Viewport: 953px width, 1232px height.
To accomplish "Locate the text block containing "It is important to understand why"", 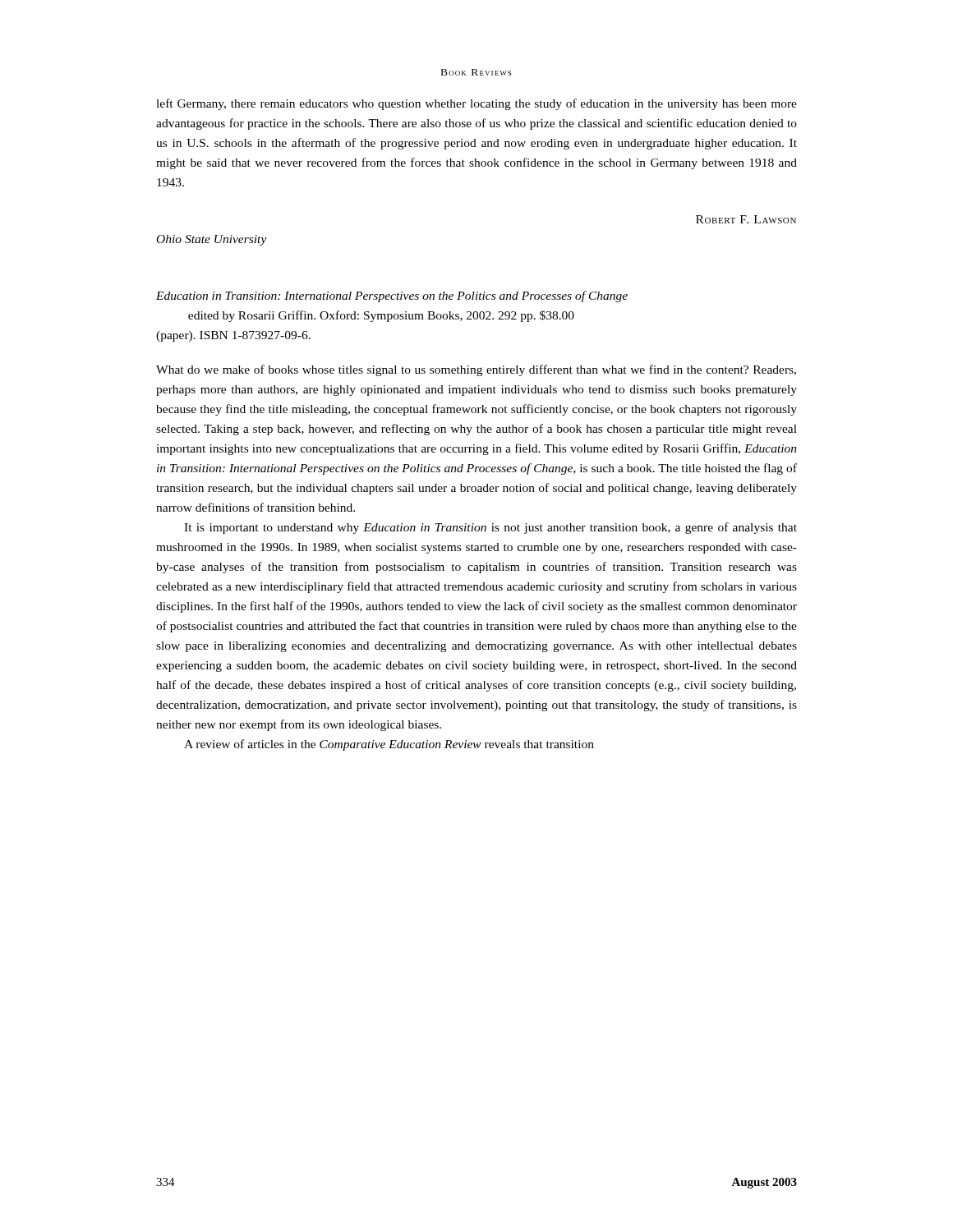I will click(476, 626).
